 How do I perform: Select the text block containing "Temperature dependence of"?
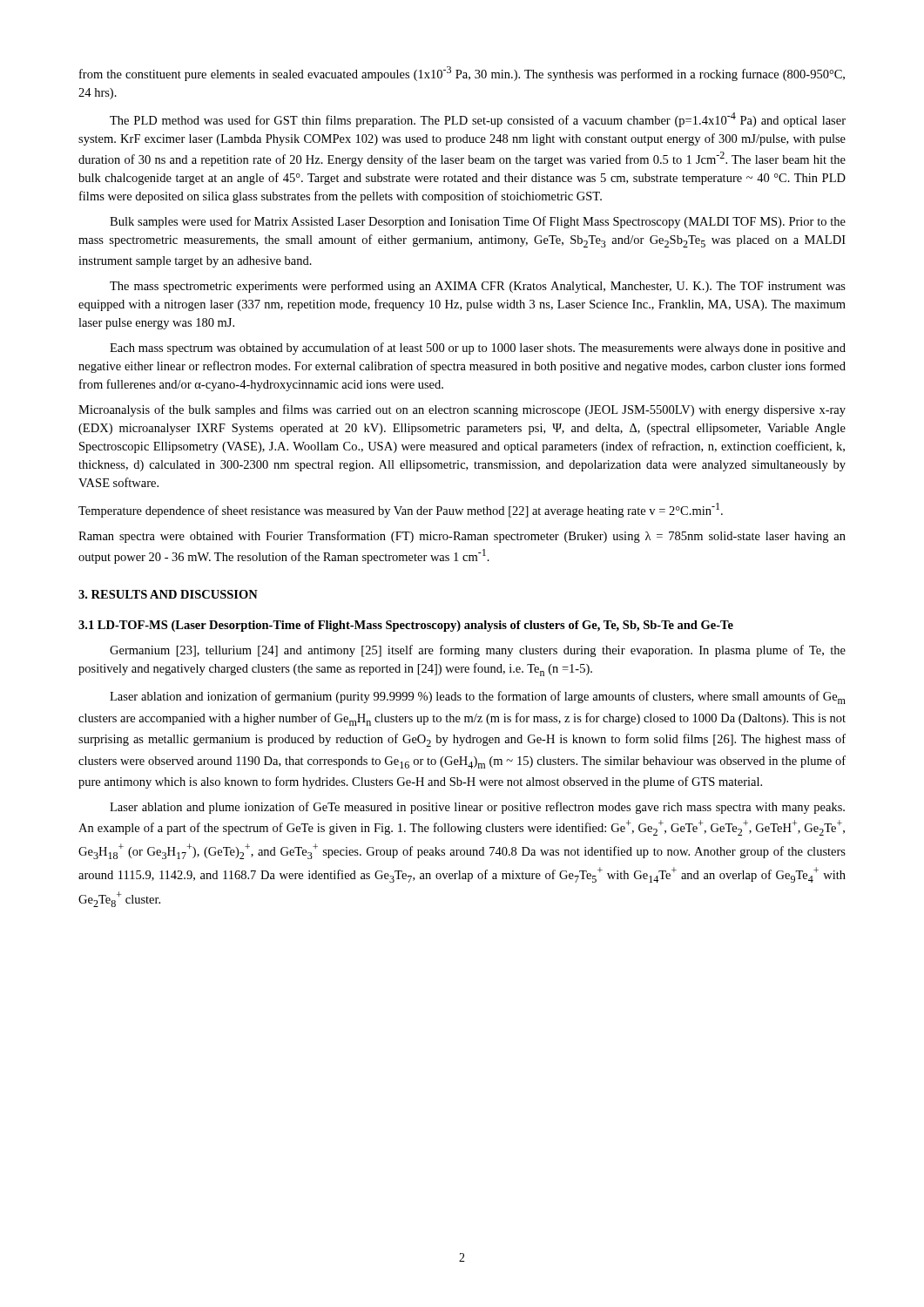point(462,510)
